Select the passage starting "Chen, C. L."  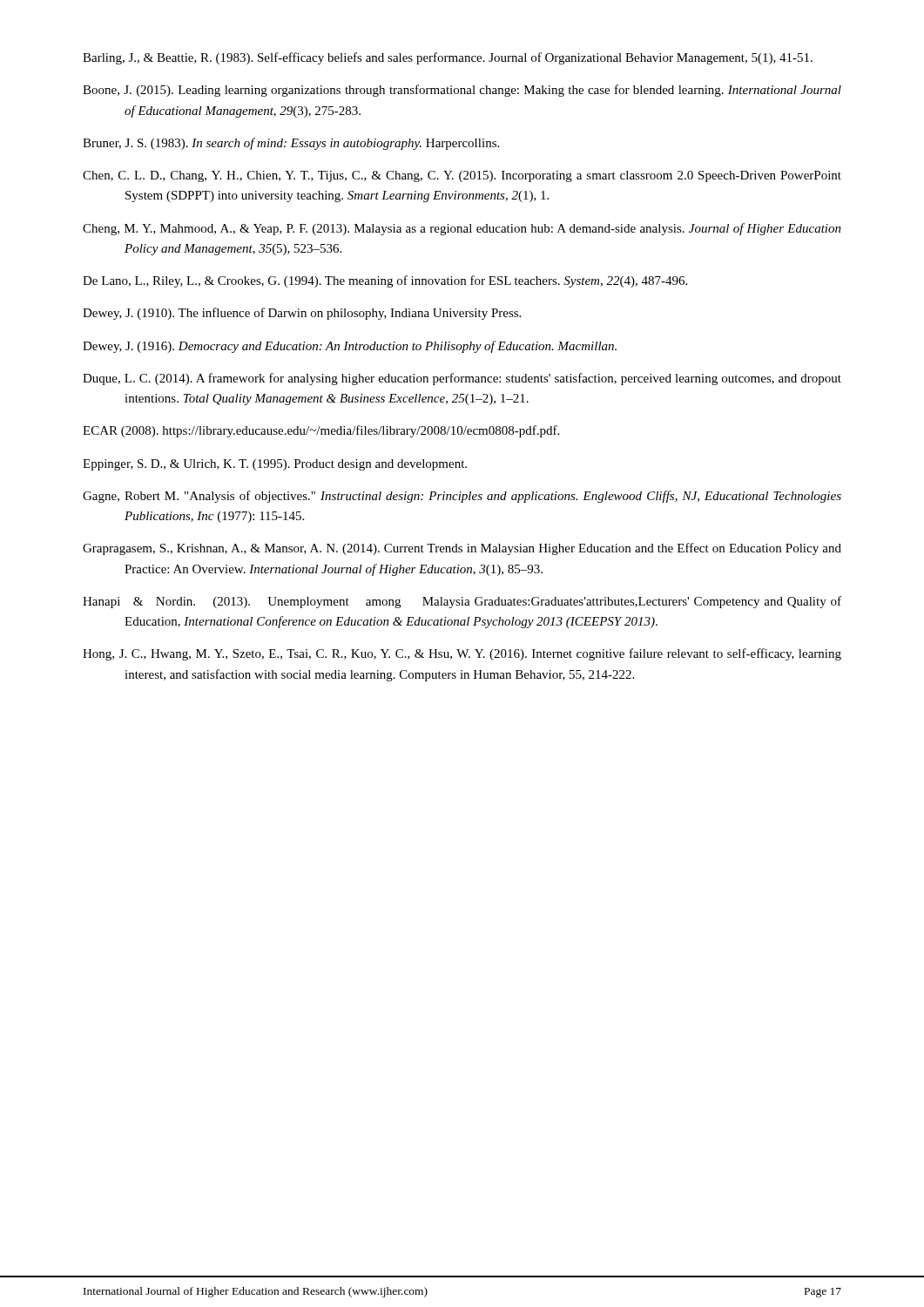462,185
